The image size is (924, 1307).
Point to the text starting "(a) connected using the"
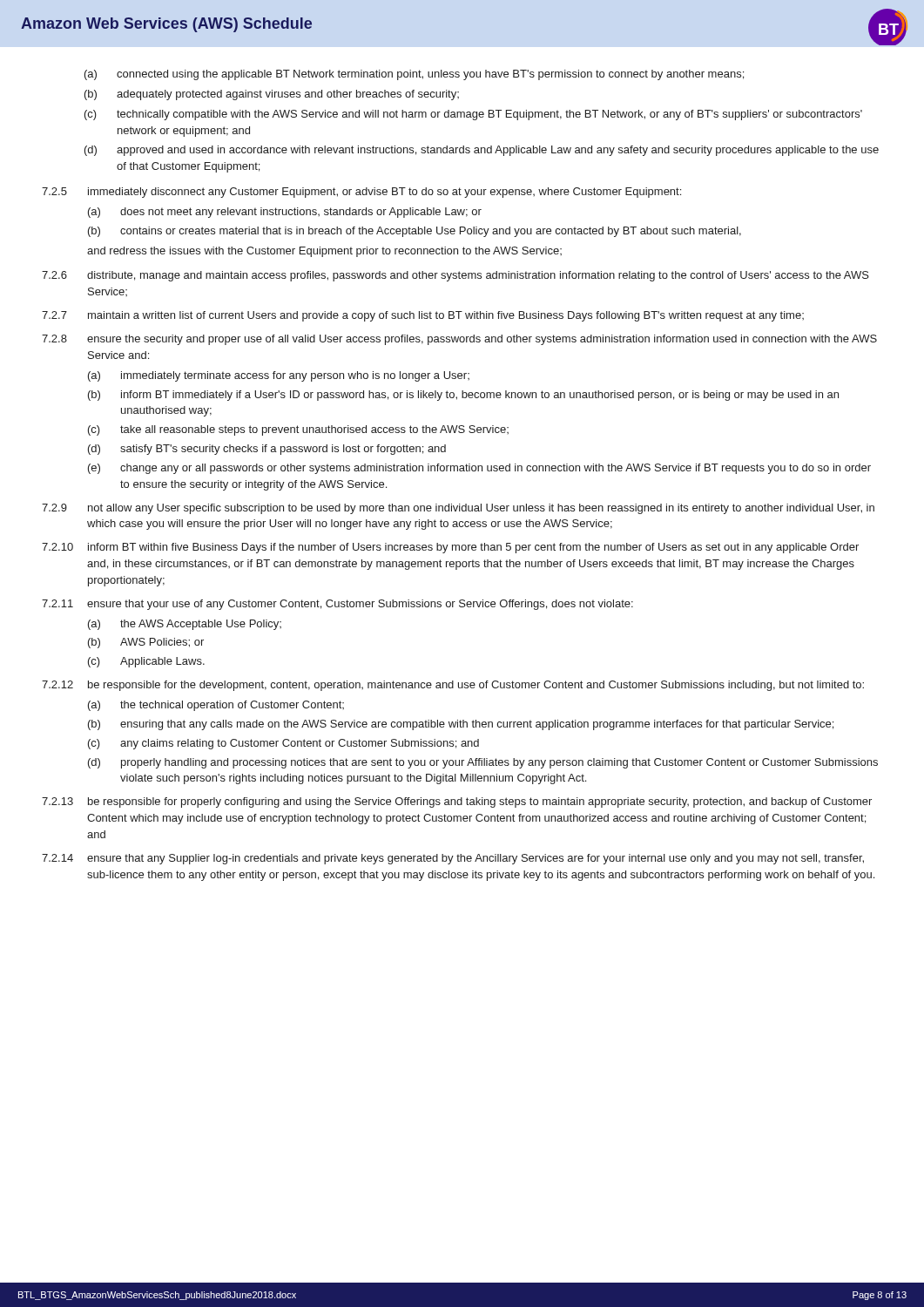tap(414, 74)
